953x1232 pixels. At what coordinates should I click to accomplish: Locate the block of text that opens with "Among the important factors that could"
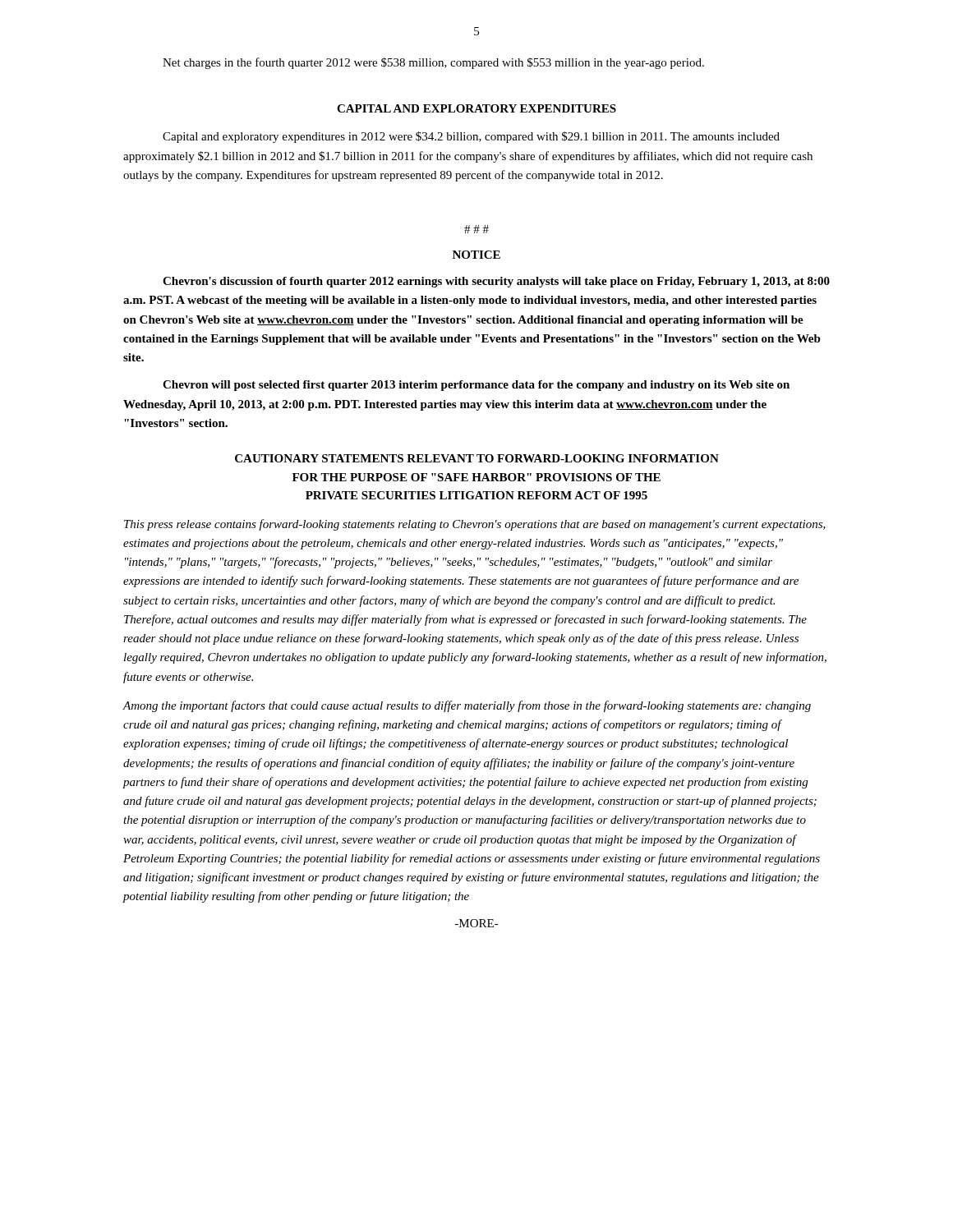pos(472,801)
